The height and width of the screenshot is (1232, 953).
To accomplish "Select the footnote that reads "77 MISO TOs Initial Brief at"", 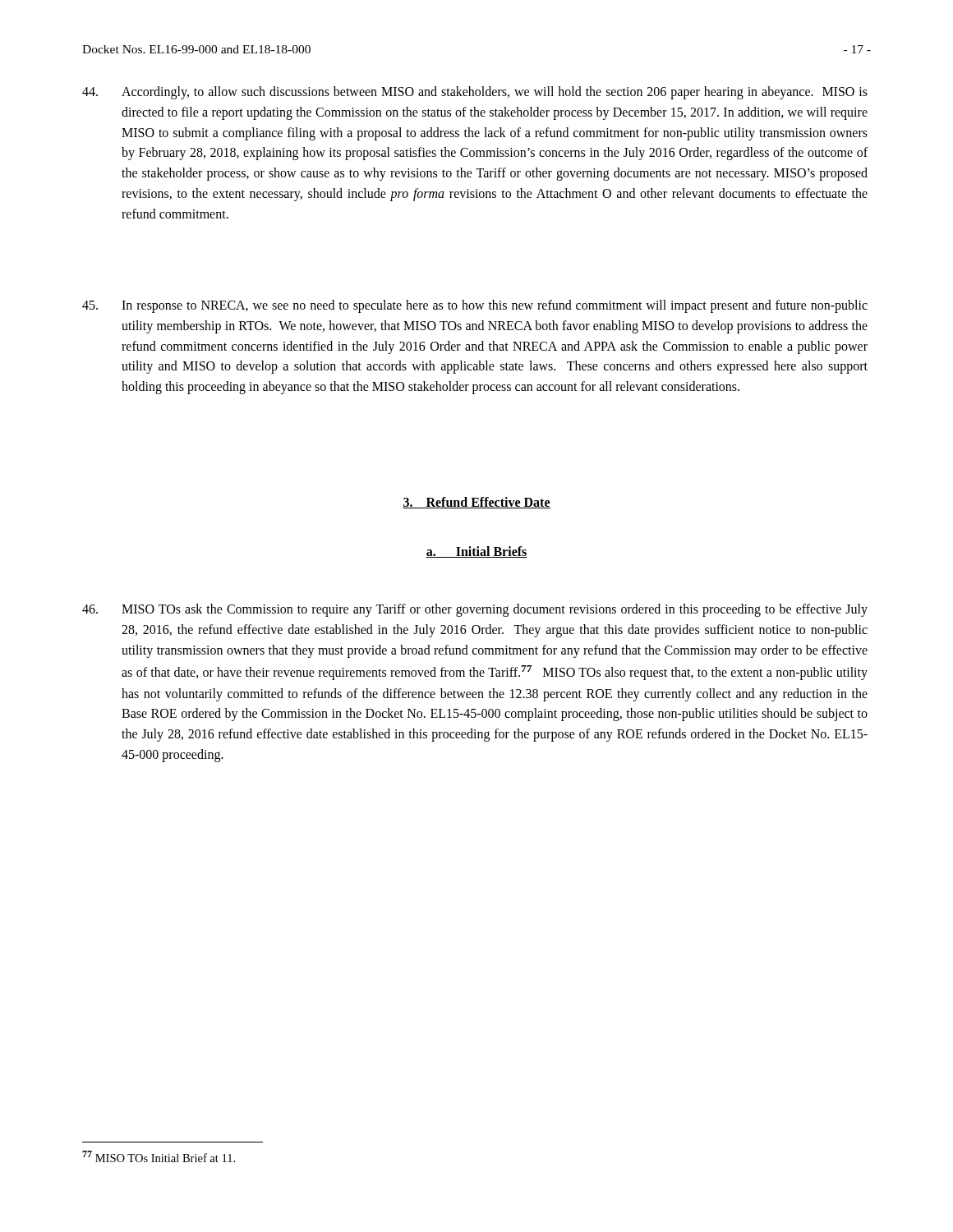I will pos(173,1153).
